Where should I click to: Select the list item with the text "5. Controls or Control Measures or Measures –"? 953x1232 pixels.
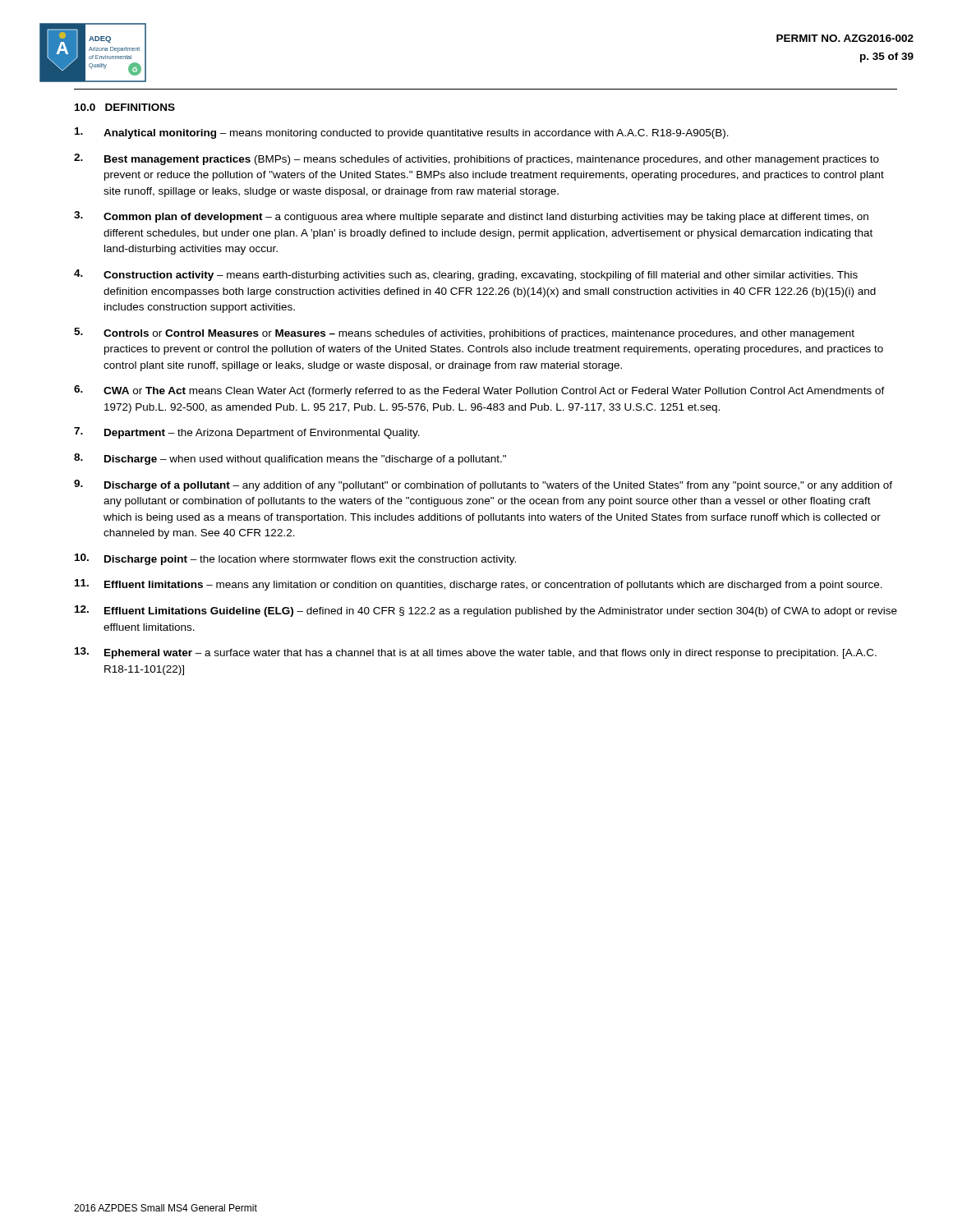486,349
